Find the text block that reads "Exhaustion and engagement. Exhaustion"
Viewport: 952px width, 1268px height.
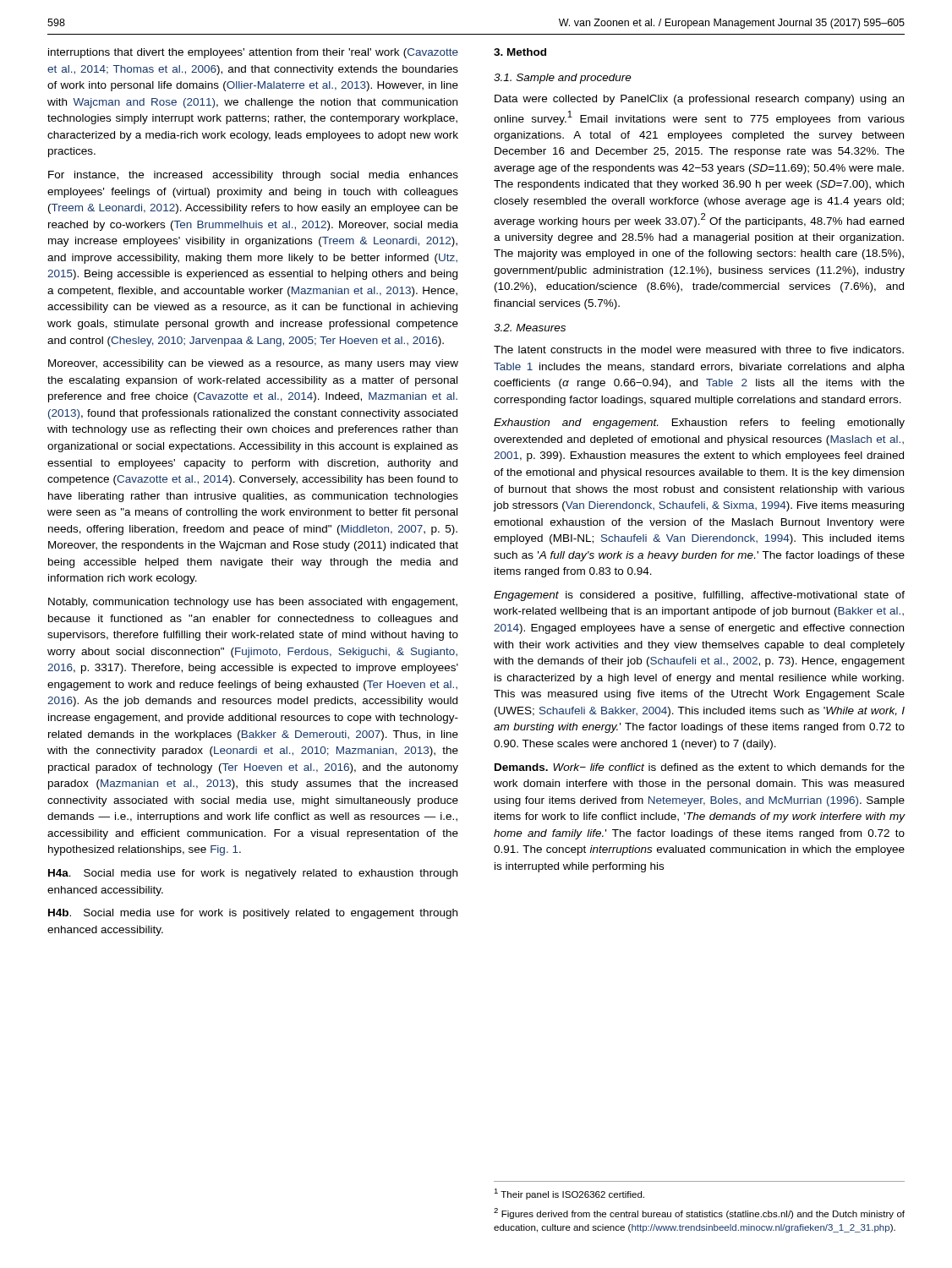pyautogui.click(x=699, y=497)
